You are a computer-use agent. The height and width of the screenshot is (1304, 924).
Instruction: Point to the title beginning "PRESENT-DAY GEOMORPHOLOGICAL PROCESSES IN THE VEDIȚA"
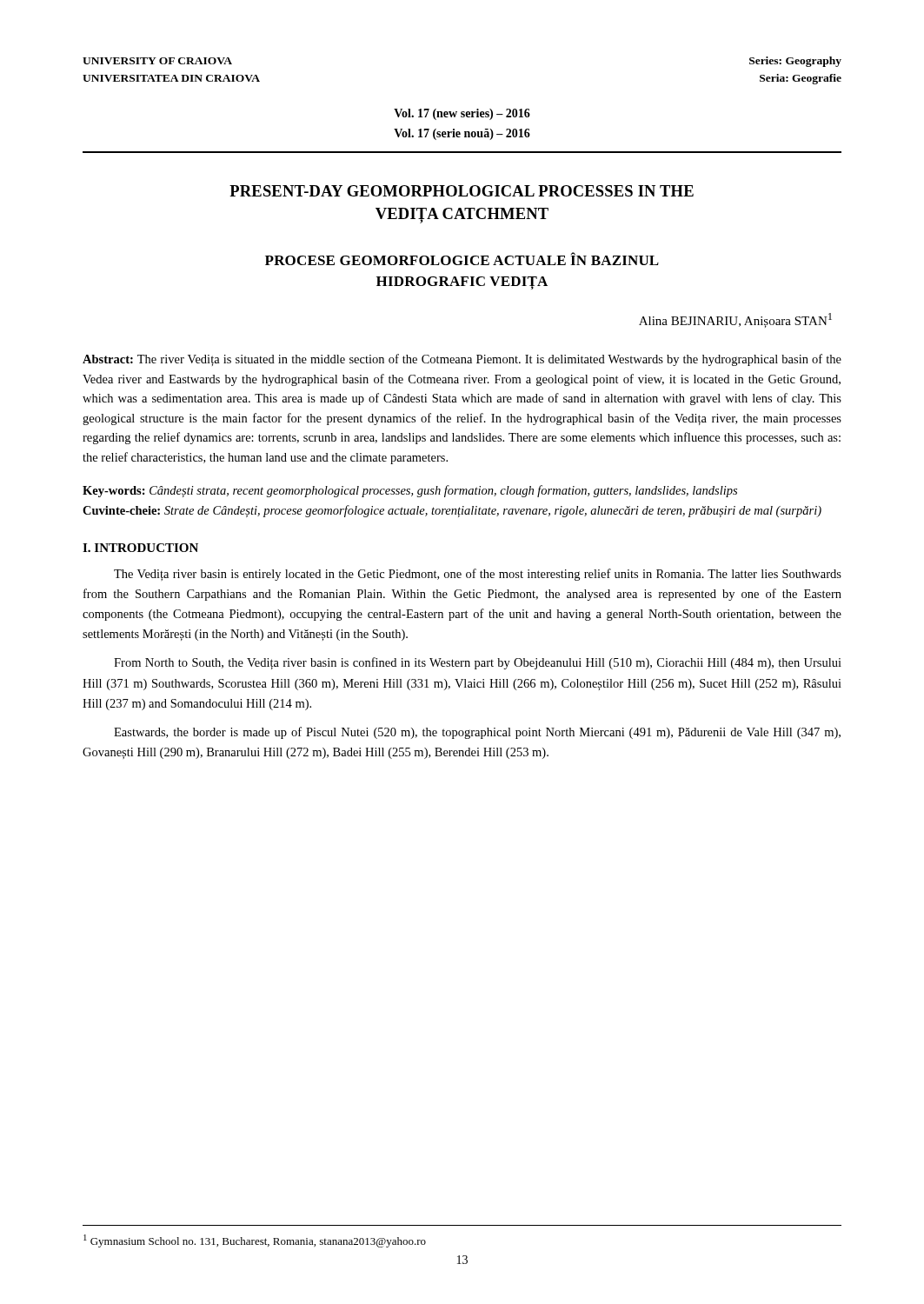pos(462,203)
